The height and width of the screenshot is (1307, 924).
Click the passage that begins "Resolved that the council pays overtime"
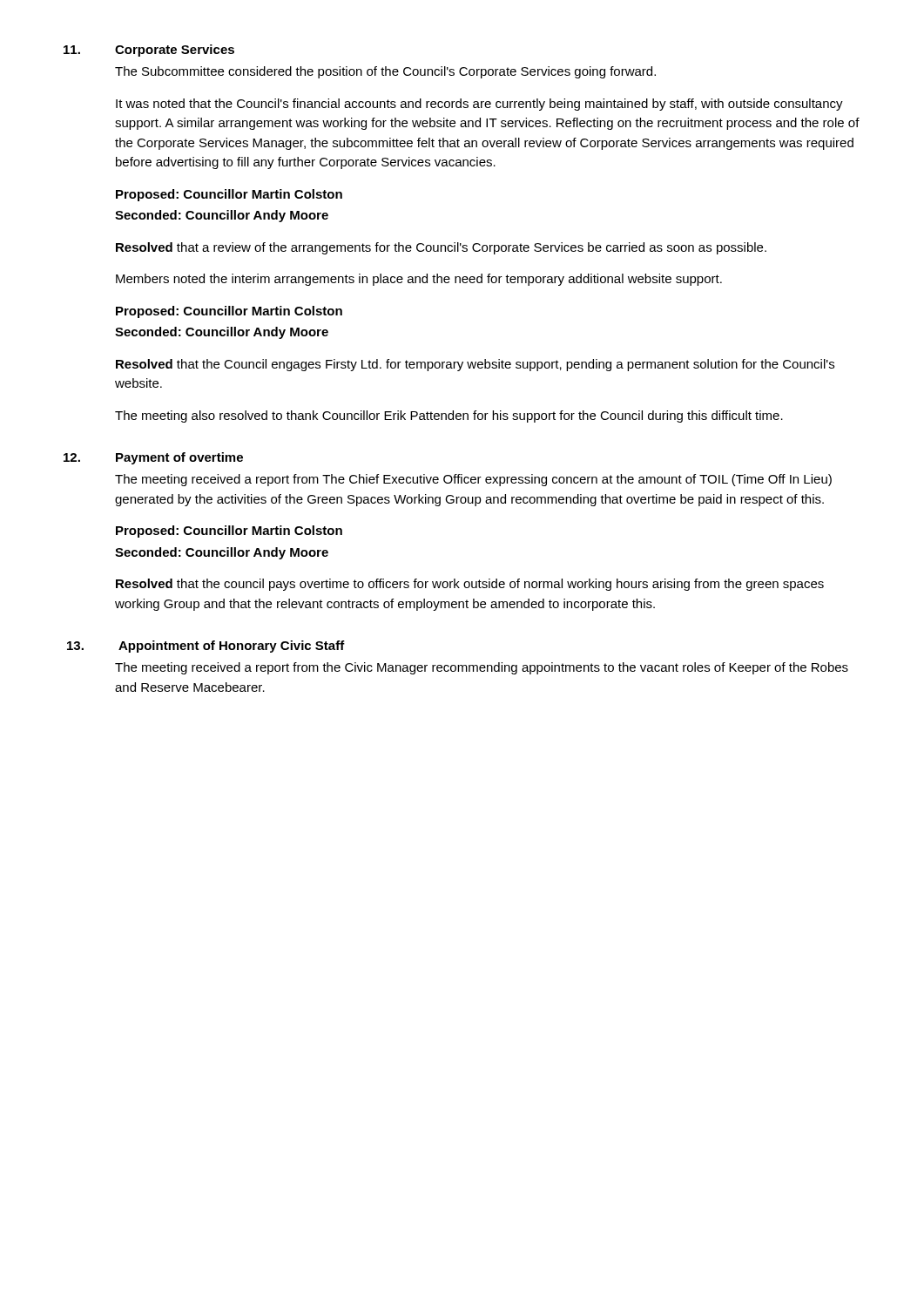click(470, 593)
